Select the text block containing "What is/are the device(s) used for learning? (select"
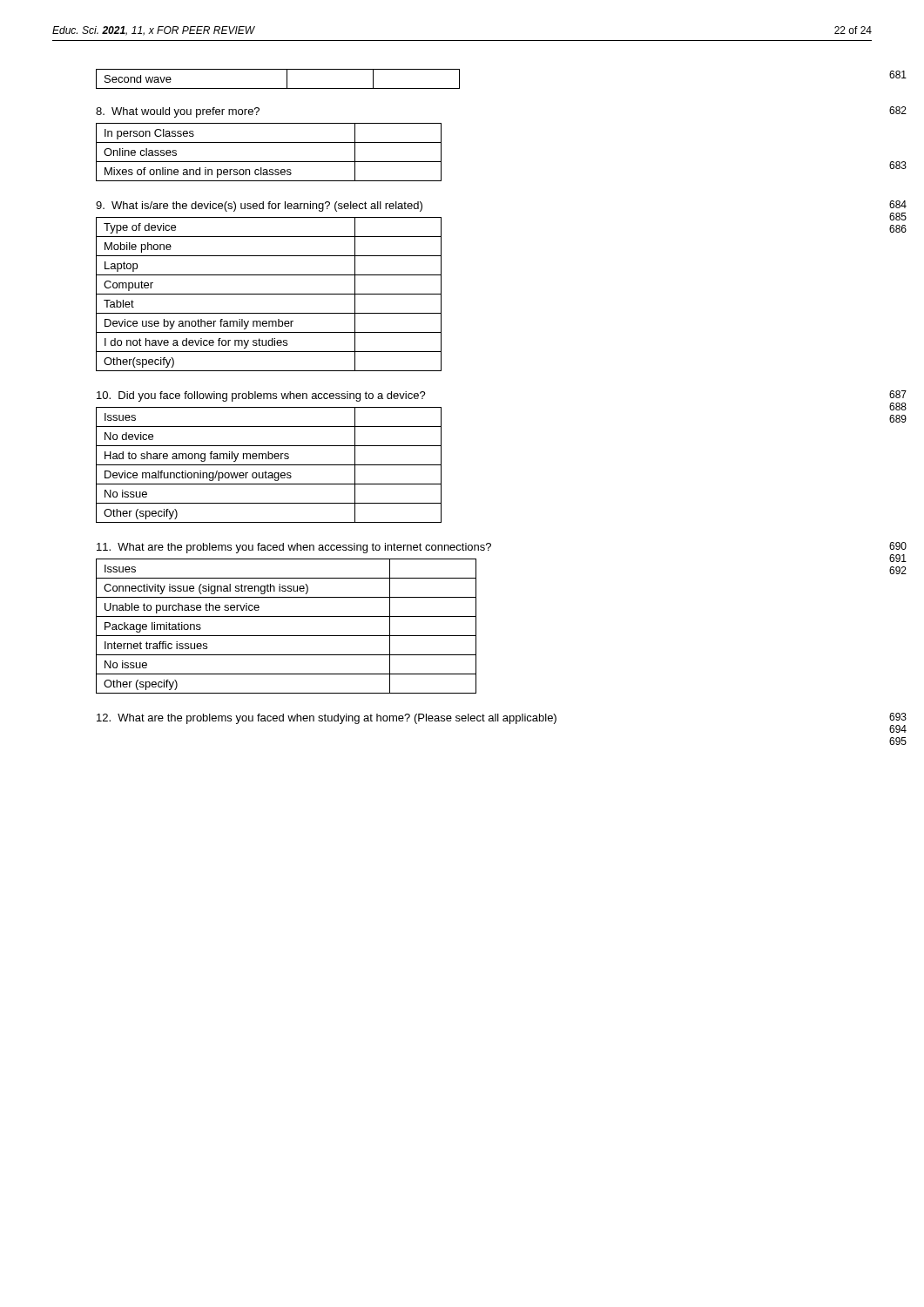 259,205
